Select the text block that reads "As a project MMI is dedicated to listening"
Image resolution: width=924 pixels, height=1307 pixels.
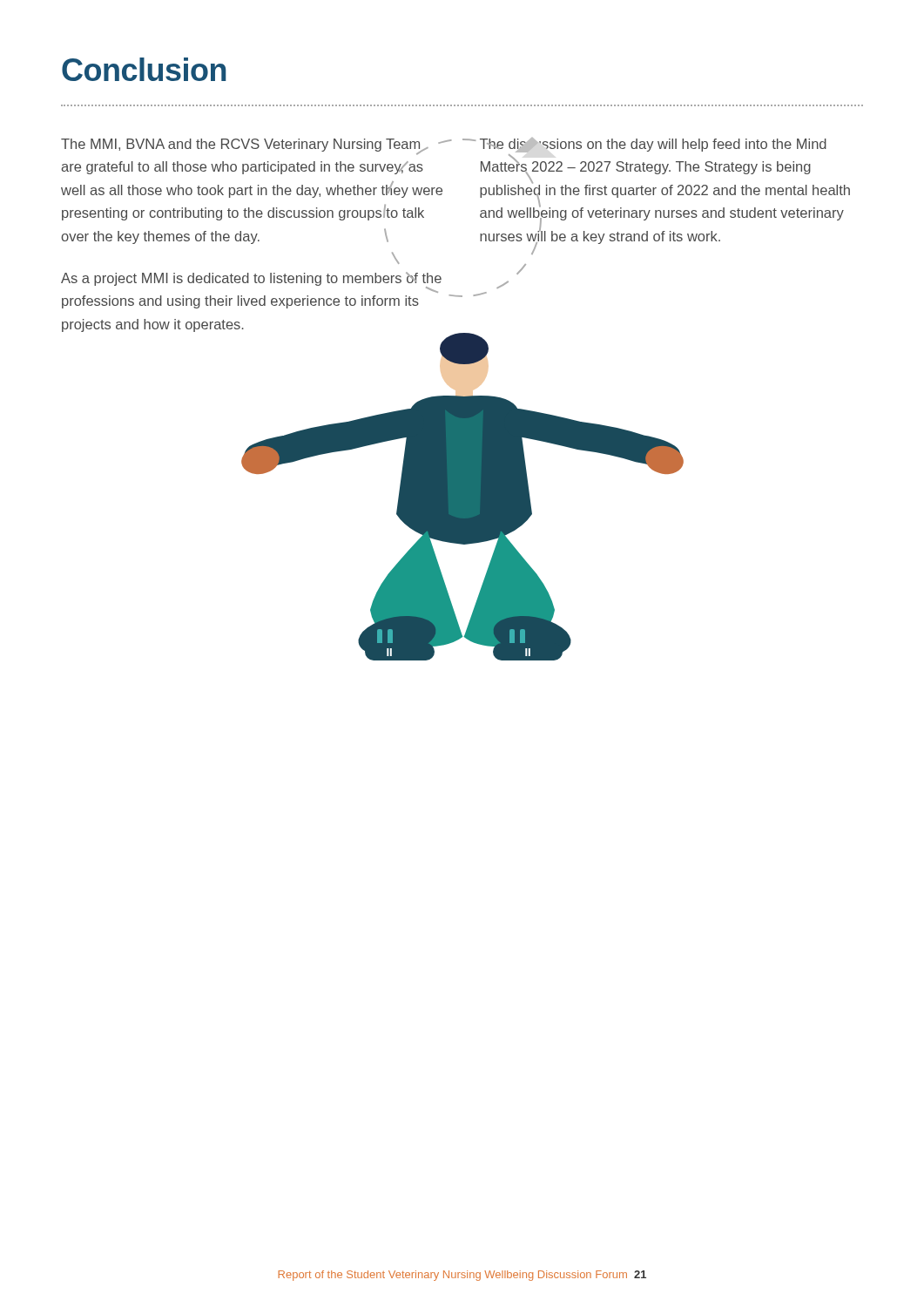[251, 301]
